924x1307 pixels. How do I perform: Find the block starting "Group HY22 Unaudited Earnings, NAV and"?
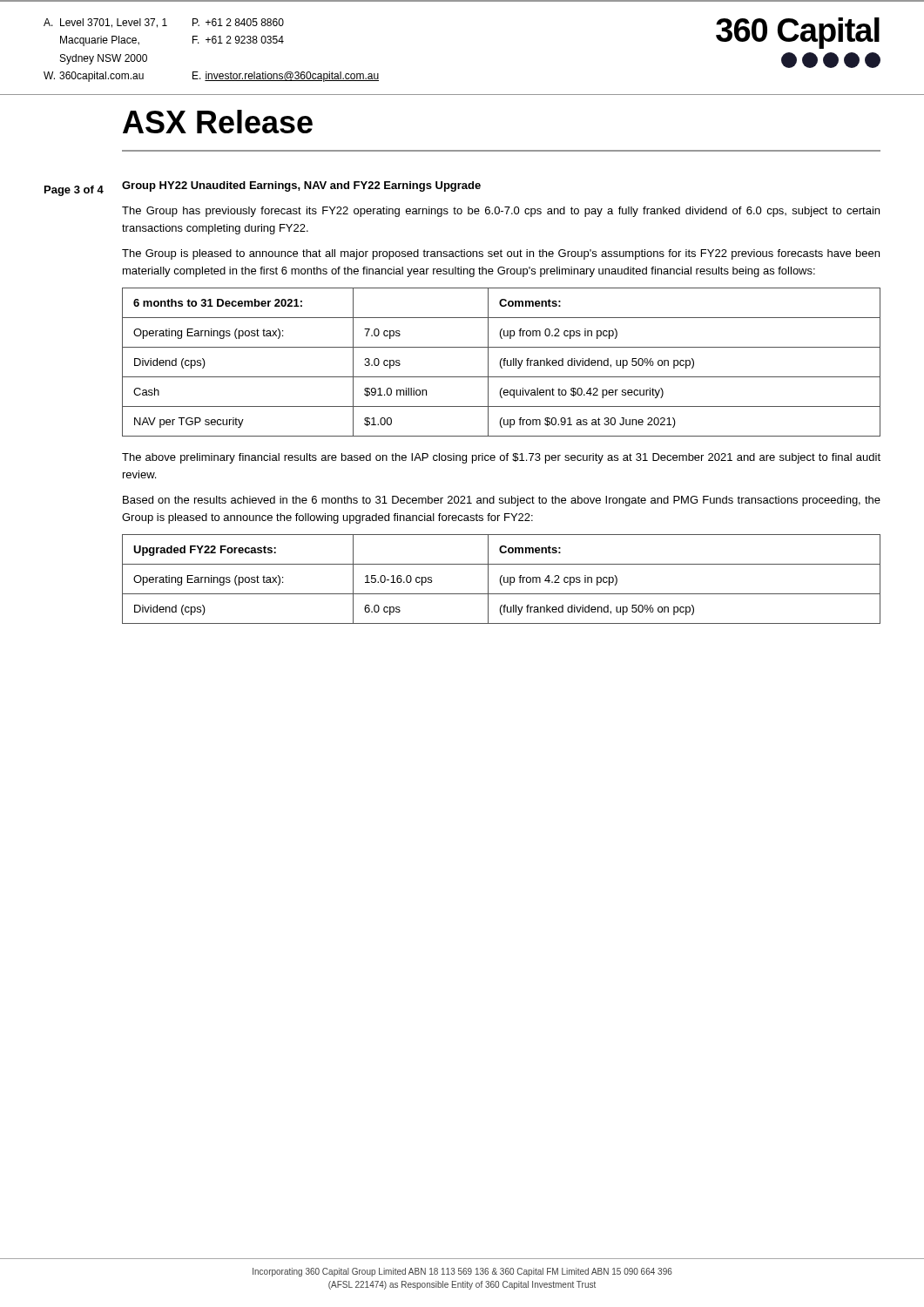click(301, 185)
